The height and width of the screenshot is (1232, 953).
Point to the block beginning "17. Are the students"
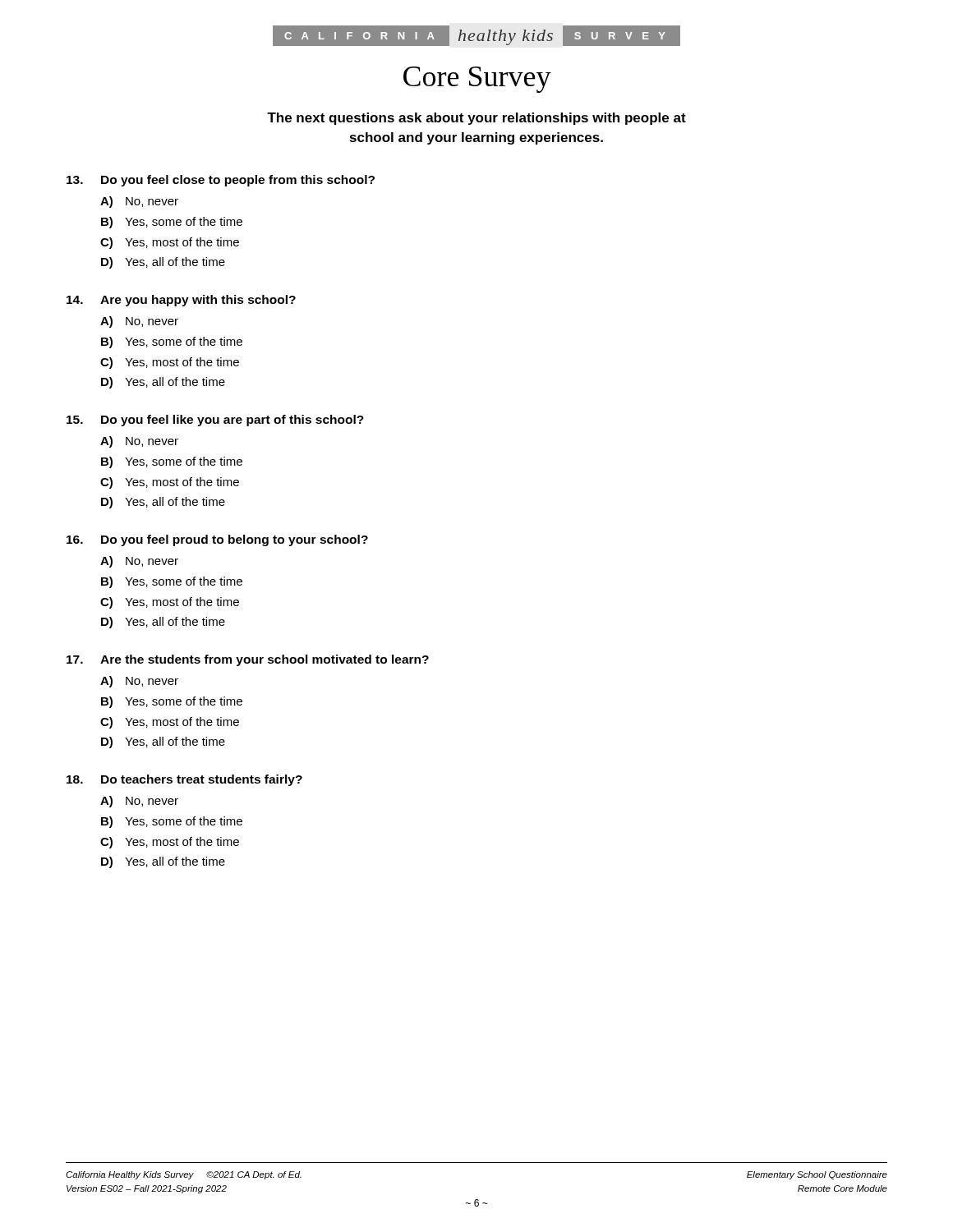pos(248,660)
